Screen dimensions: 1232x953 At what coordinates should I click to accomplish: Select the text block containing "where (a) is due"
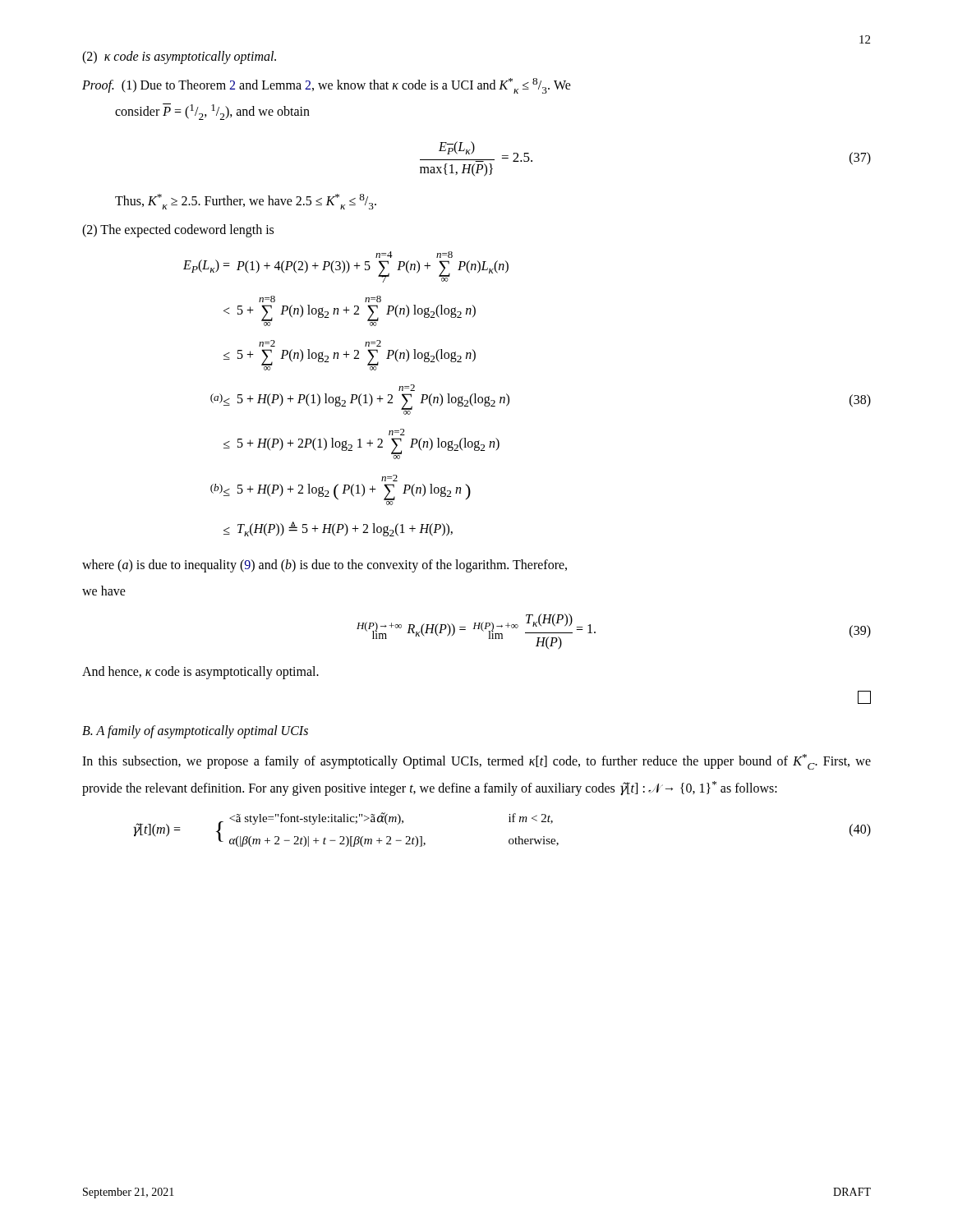coord(325,564)
